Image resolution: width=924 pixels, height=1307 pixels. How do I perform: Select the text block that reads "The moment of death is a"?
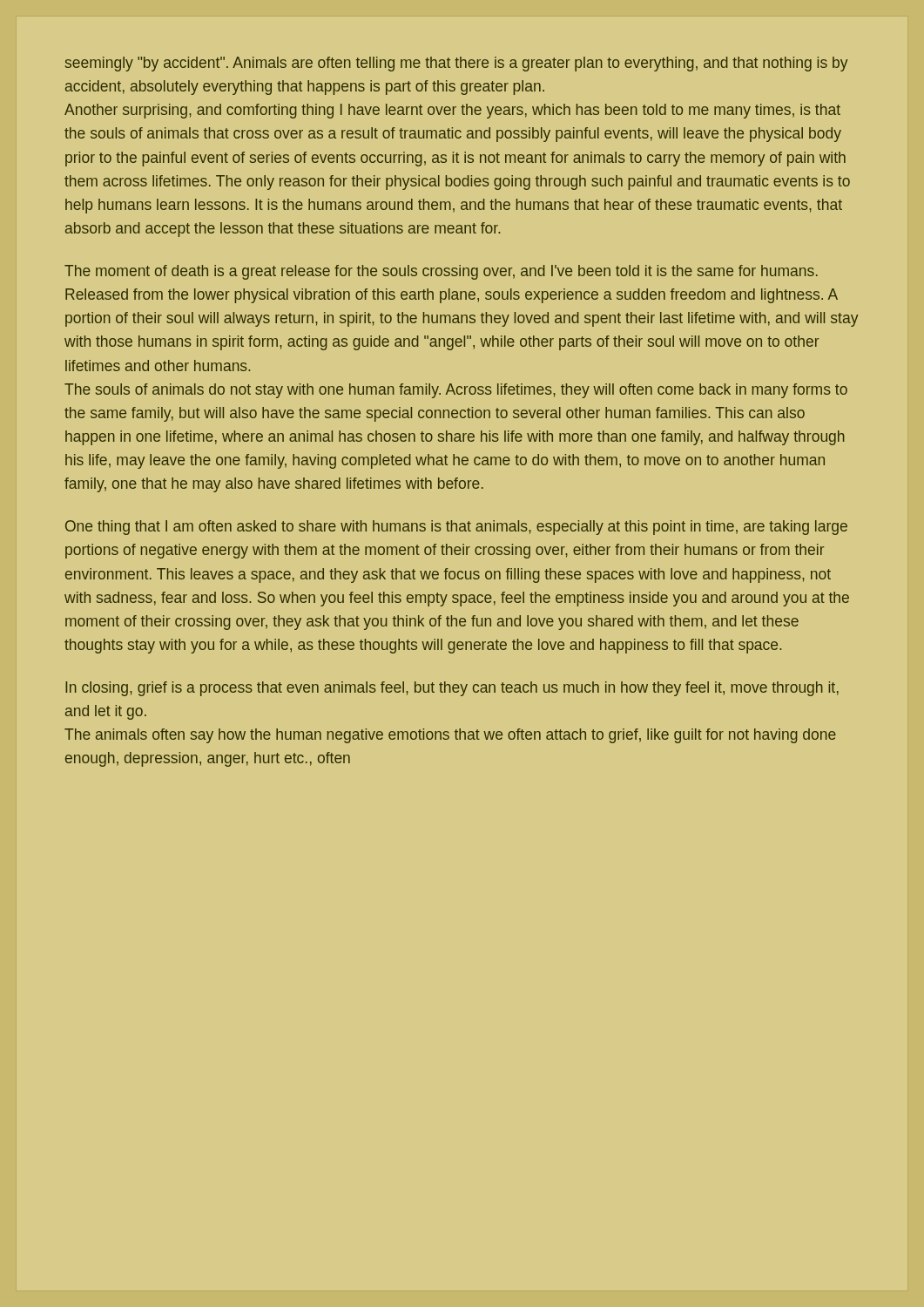(x=461, y=377)
